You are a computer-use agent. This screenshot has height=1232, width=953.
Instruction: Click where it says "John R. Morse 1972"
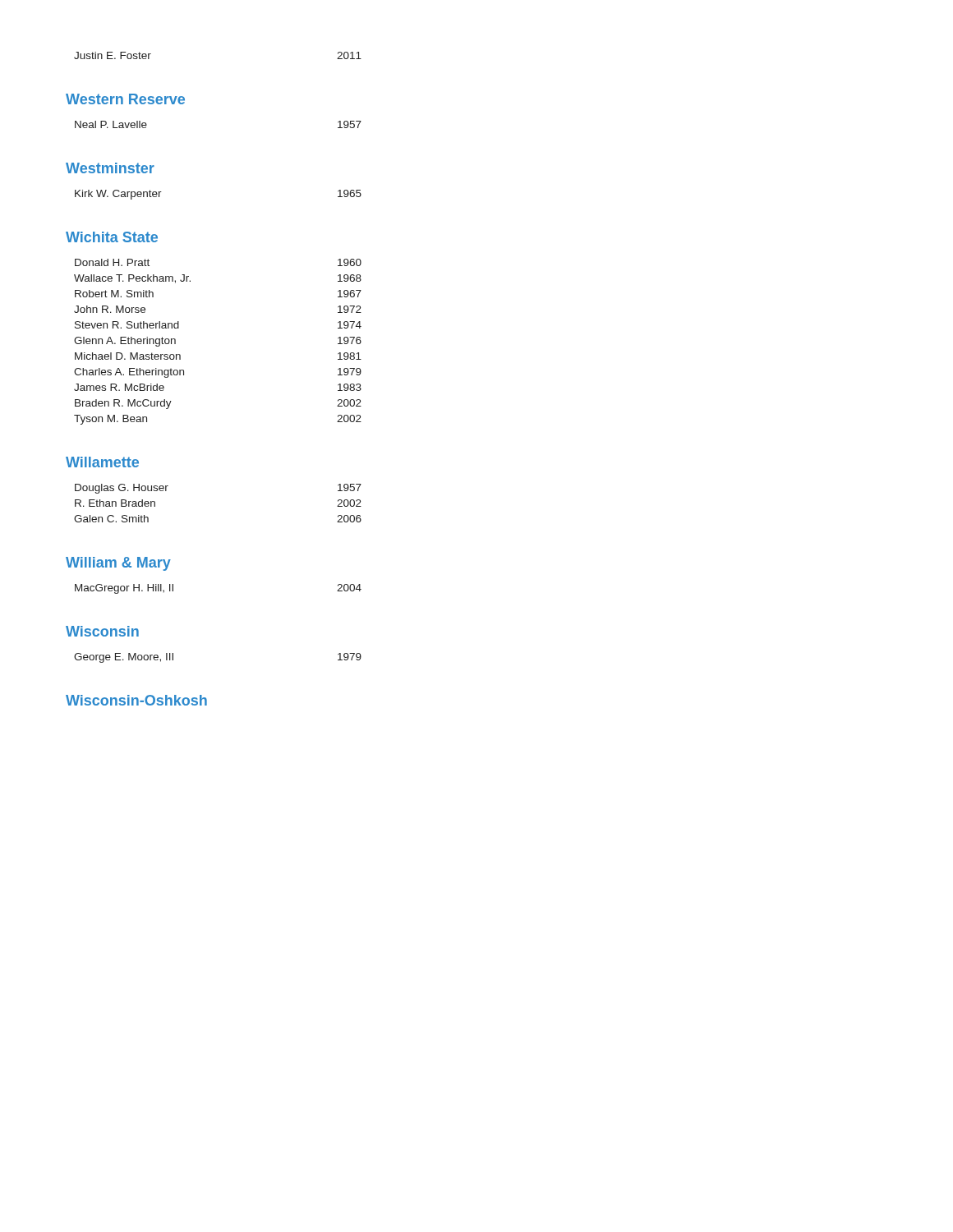point(105,309)
